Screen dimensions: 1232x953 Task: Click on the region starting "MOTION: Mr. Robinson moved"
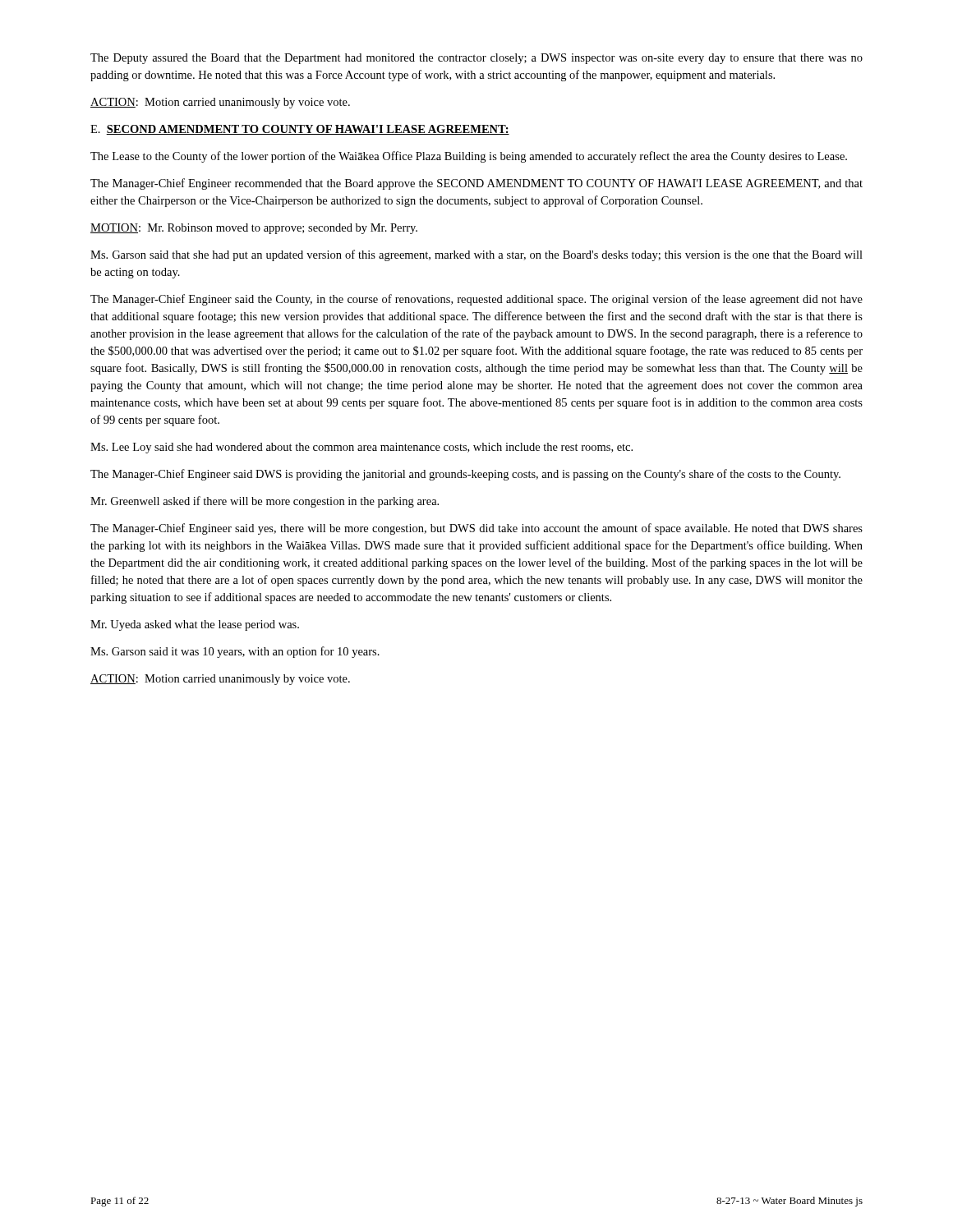[x=254, y=228]
